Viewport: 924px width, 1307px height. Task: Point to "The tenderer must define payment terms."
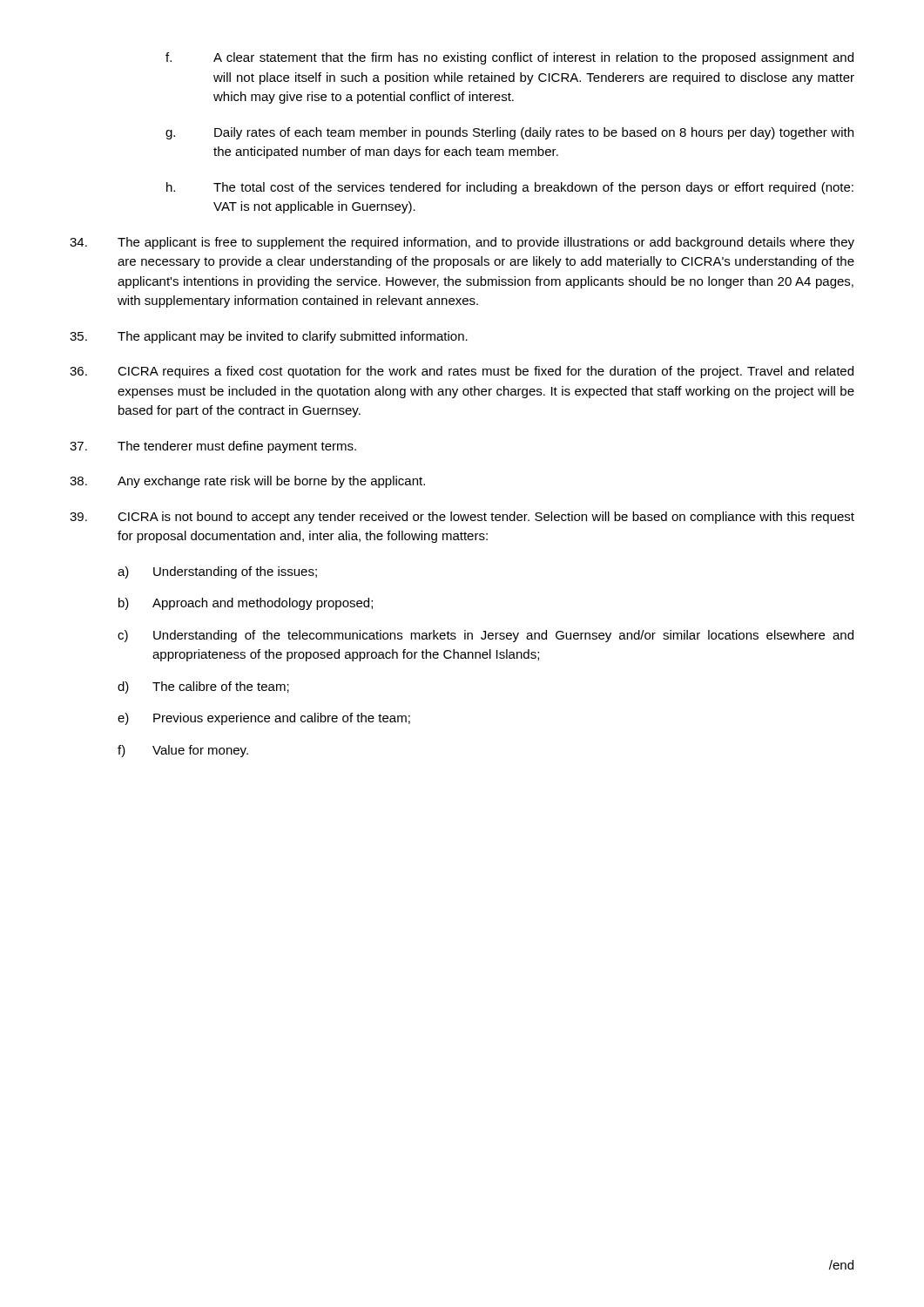pos(213,447)
